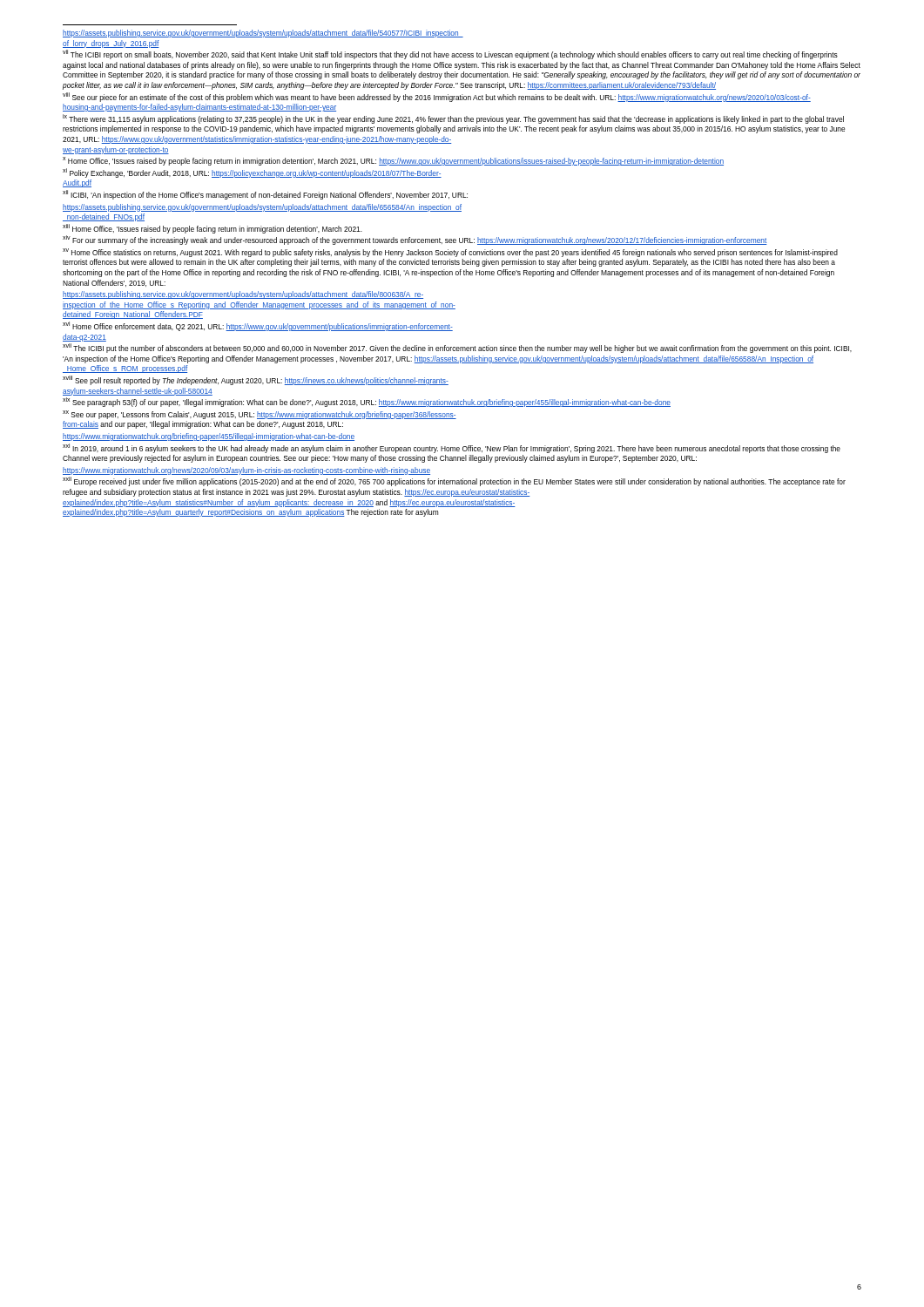This screenshot has height=1307, width=924.
Task: Select the footnote containing "x Home Office, 'Issues raised by people facing"
Action: point(462,162)
